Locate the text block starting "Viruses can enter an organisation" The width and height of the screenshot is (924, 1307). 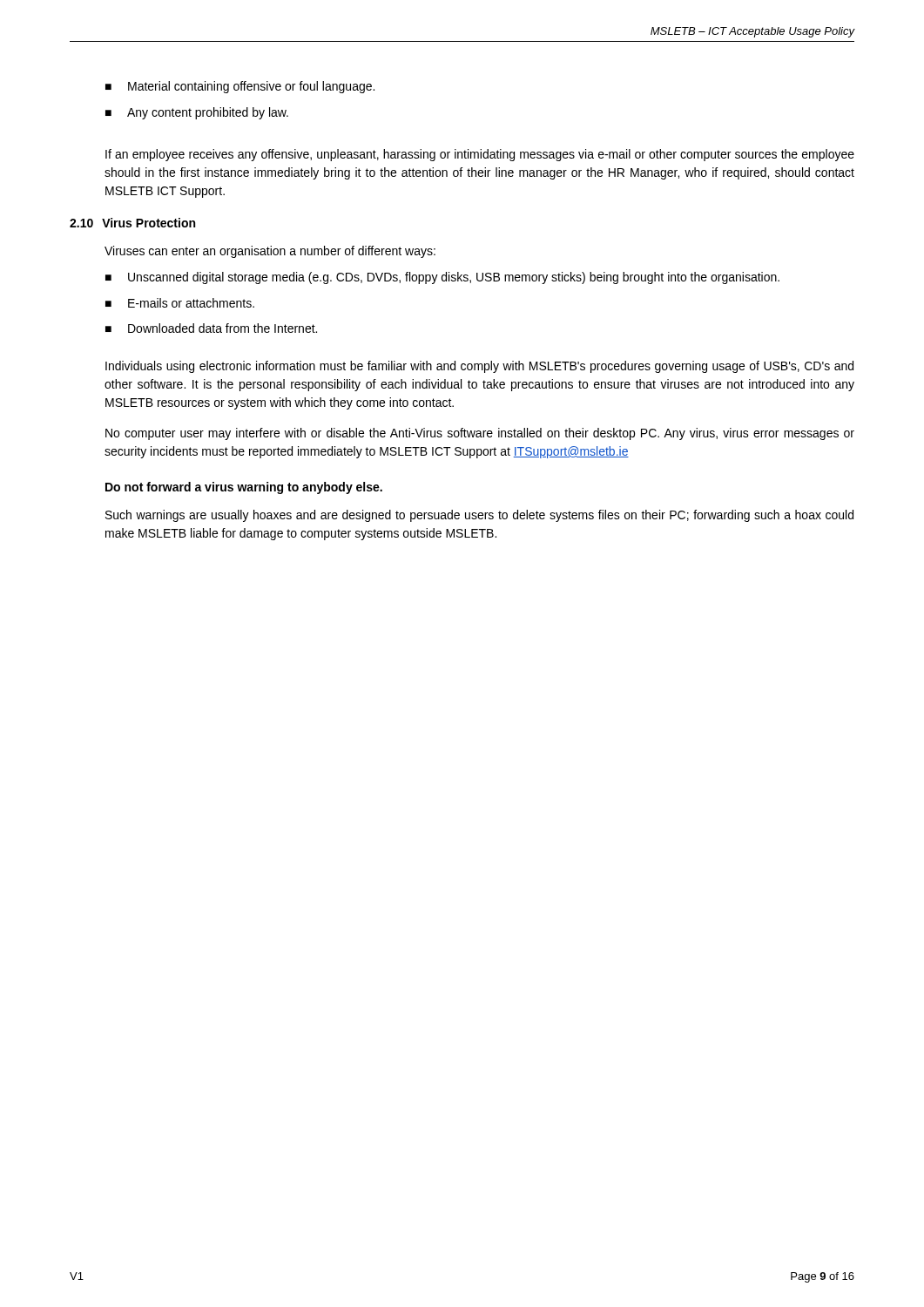point(270,251)
